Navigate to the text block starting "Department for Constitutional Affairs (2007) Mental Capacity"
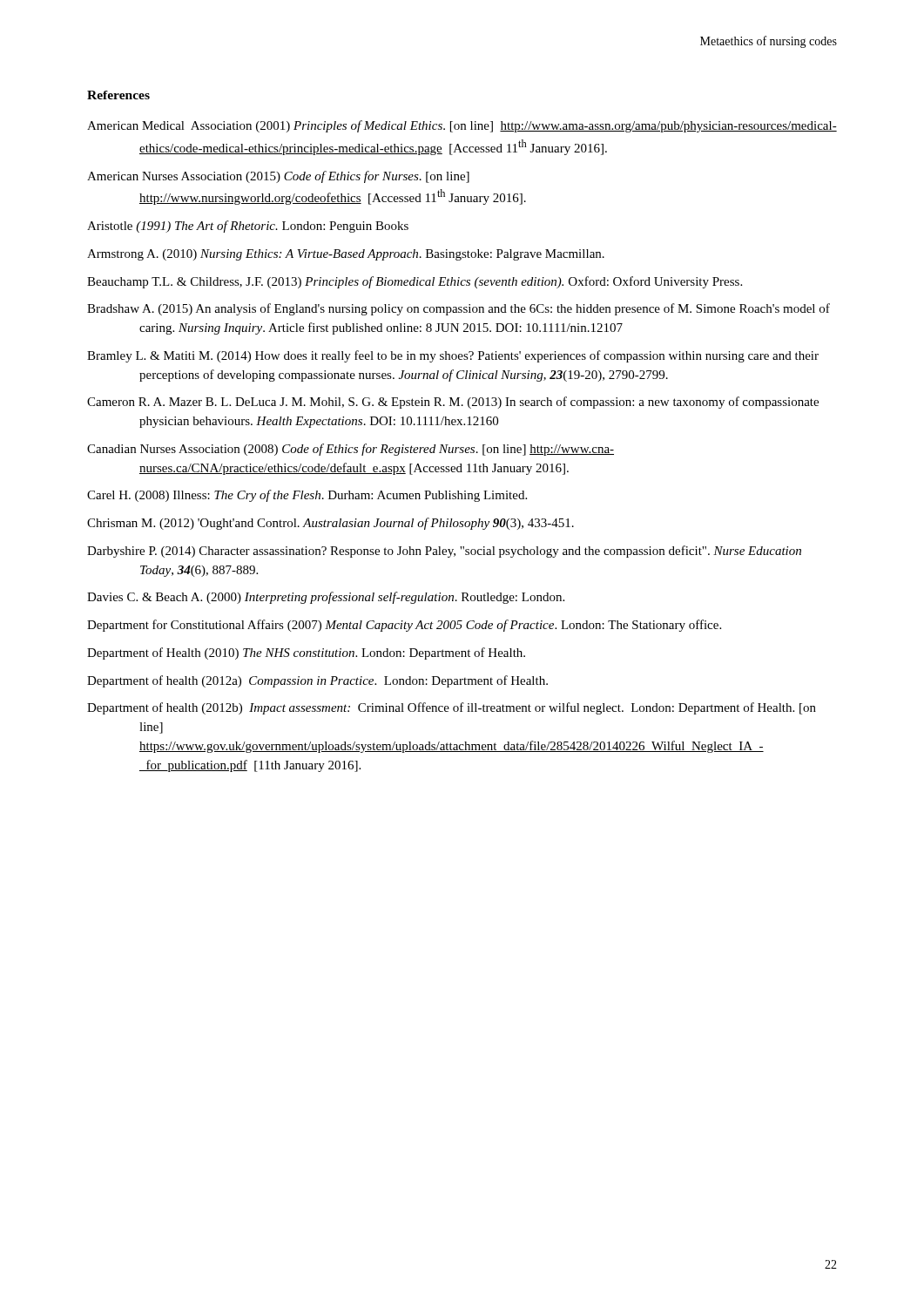The height and width of the screenshot is (1307, 924). tap(405, 625)
